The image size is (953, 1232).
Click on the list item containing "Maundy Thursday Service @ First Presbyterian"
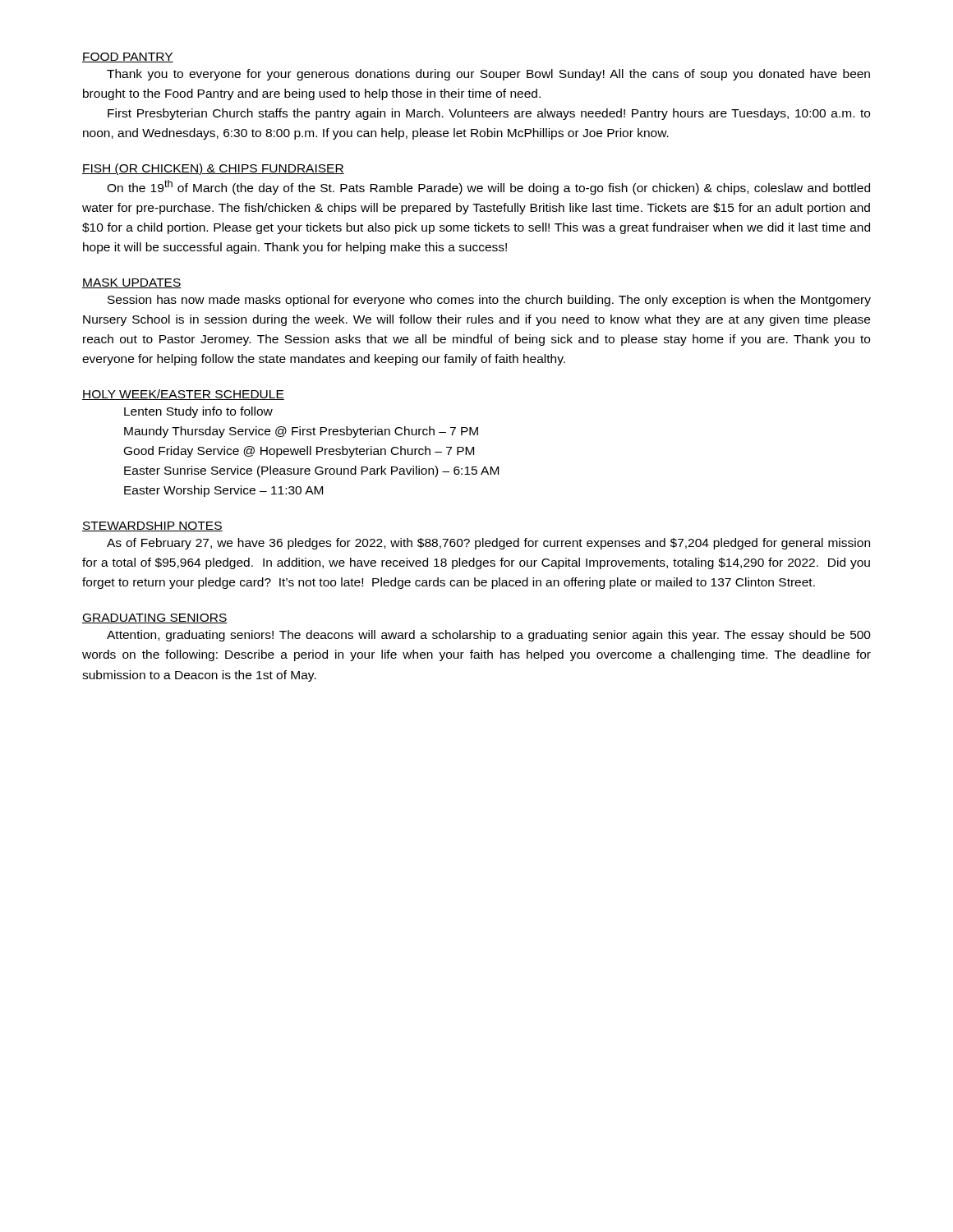[301, 431]
